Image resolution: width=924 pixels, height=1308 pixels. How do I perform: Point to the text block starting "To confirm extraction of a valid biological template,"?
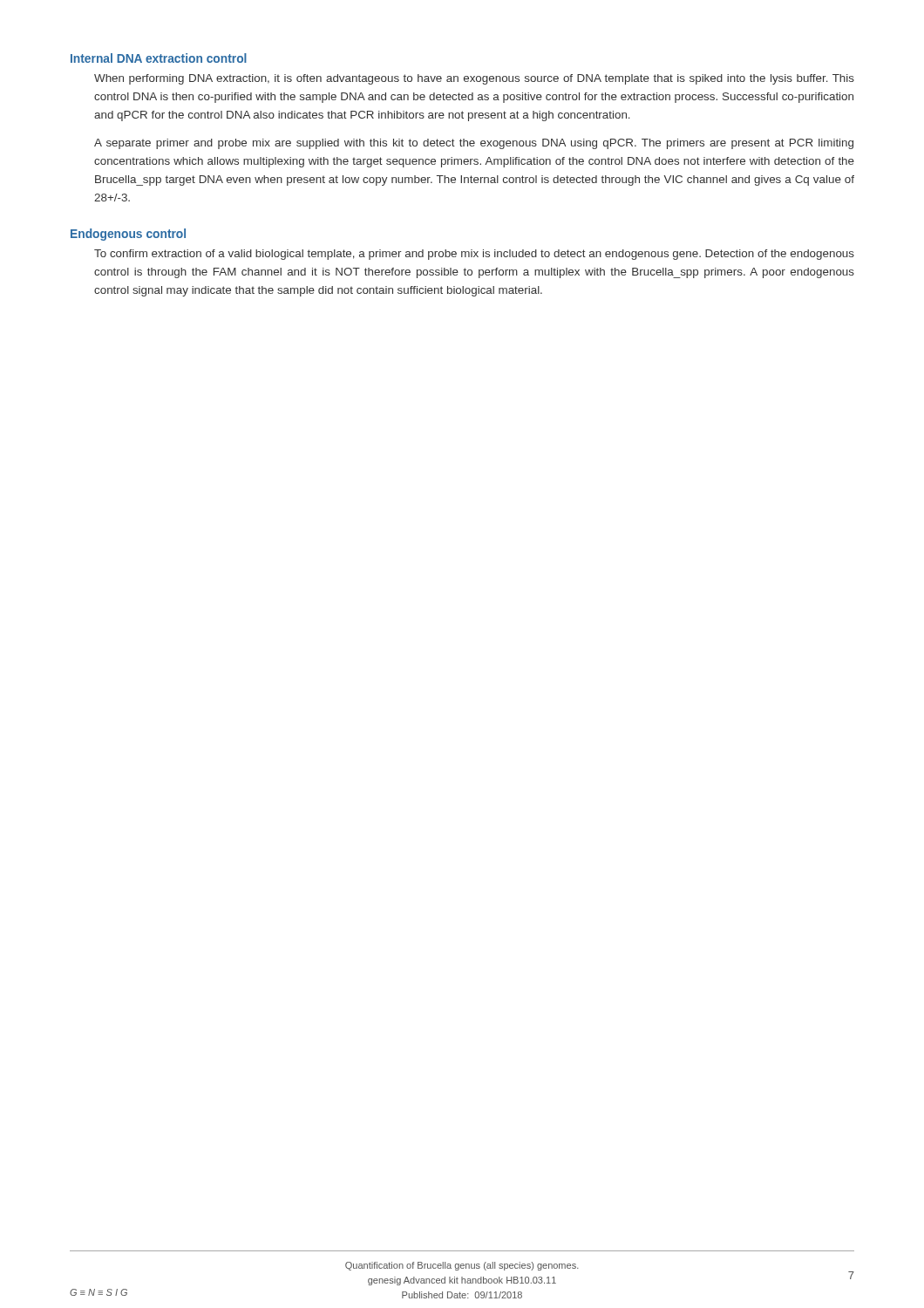click(x=474, y=272)
